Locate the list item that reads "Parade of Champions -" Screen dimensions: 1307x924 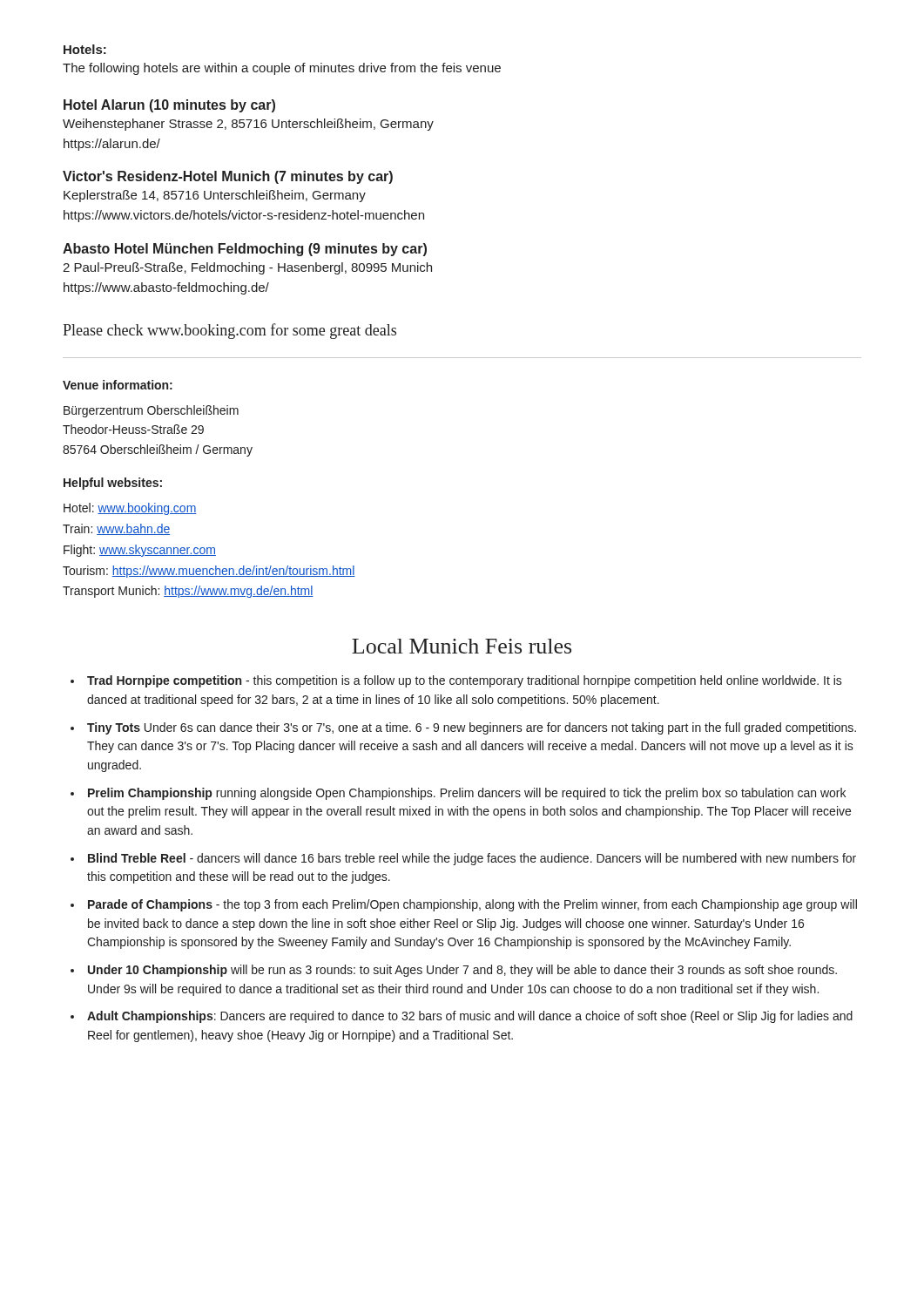tap(472, 924)
